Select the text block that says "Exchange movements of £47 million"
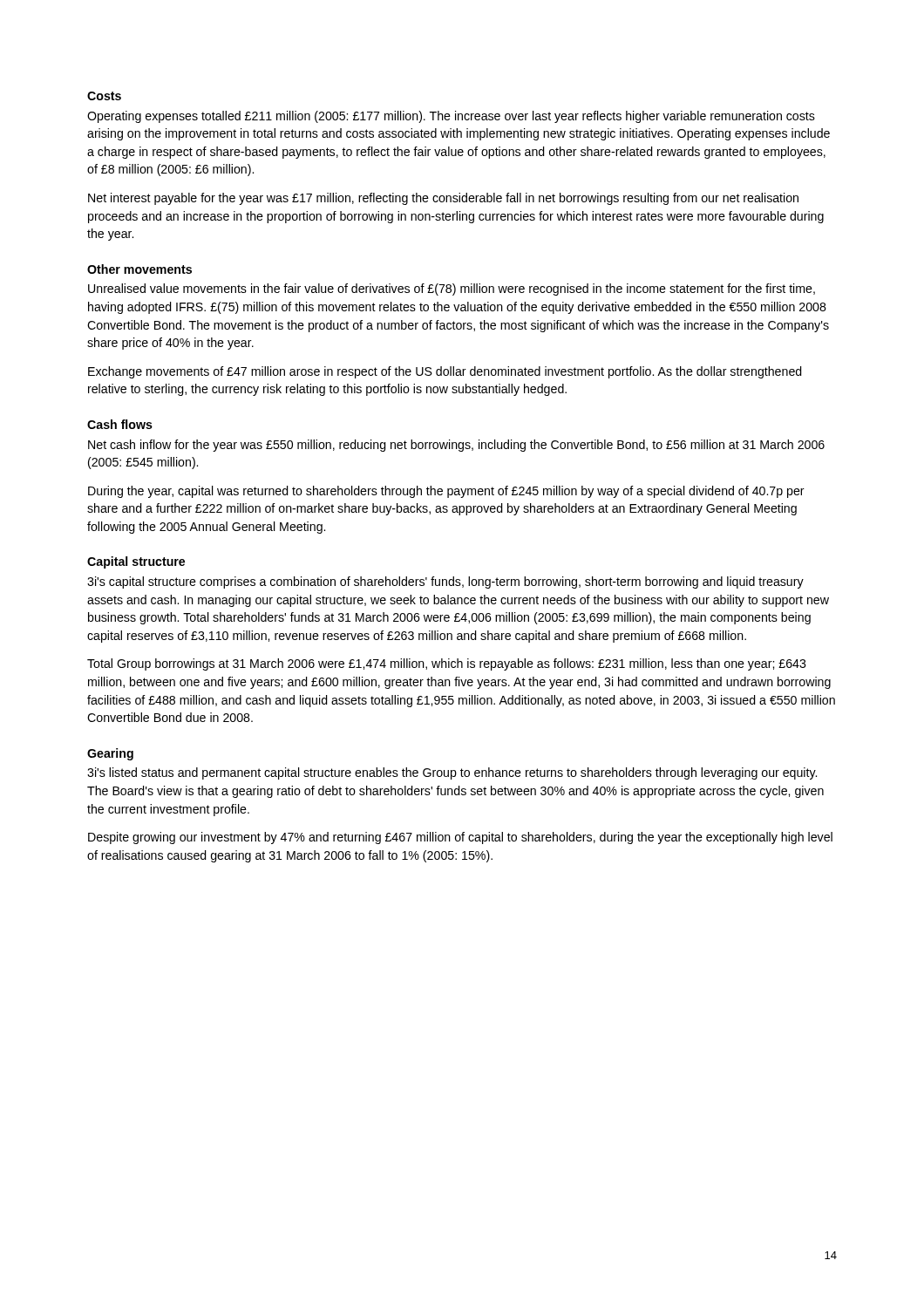This screenshot has height=1308, width=924. 445,380
